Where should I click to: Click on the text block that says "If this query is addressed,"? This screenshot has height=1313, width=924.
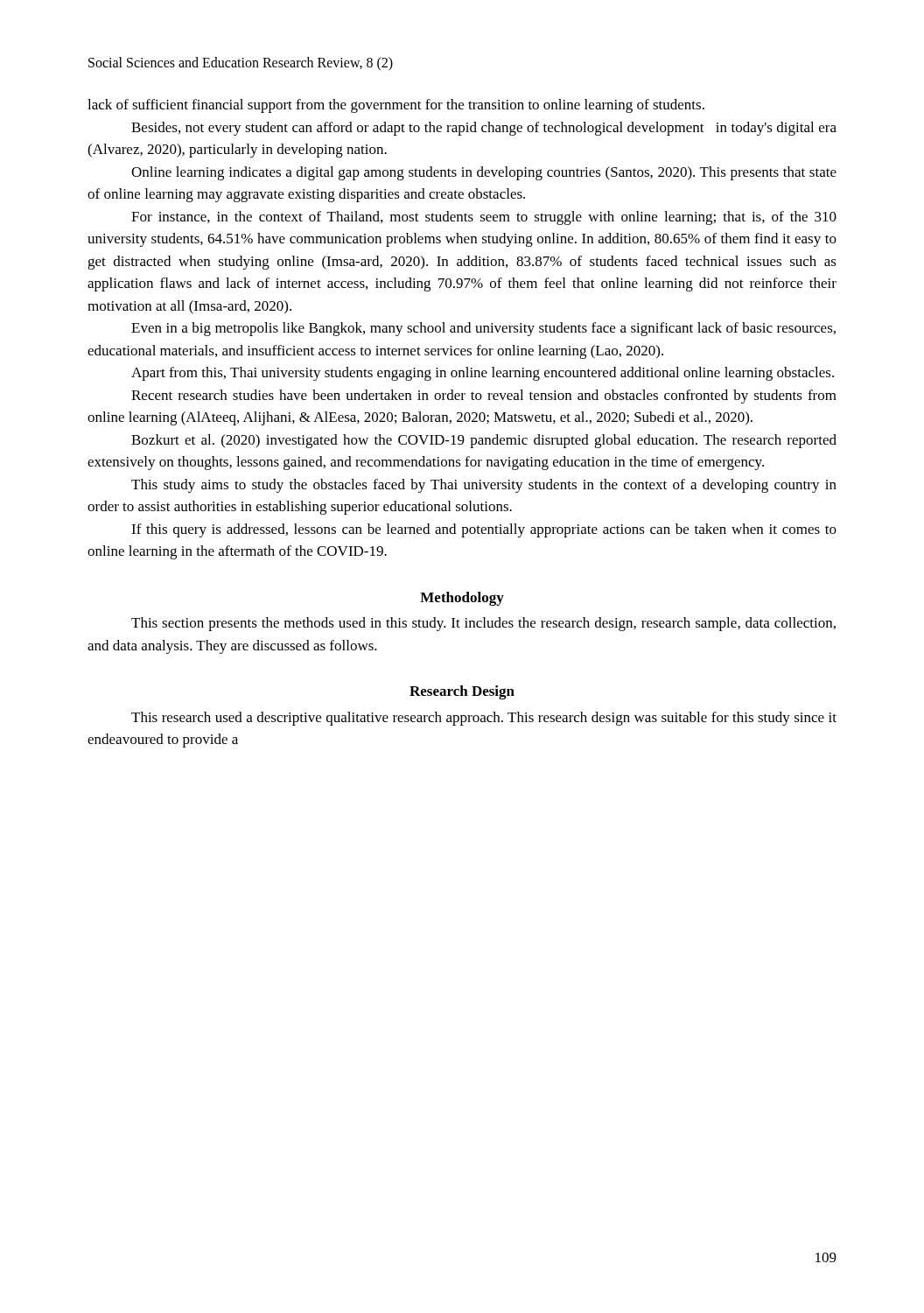pos(462,540)
